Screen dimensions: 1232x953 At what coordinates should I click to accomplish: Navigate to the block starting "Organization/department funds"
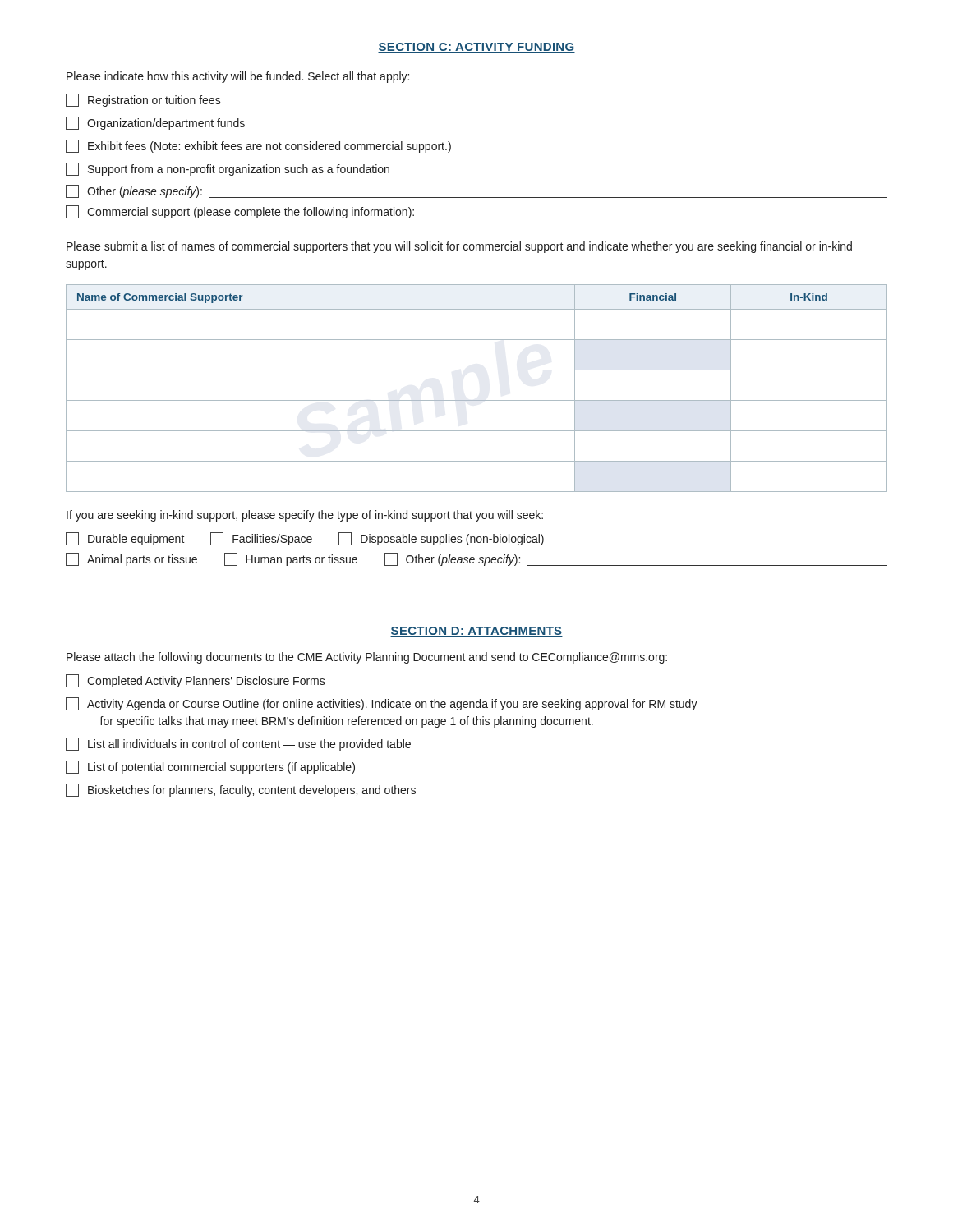155,124
